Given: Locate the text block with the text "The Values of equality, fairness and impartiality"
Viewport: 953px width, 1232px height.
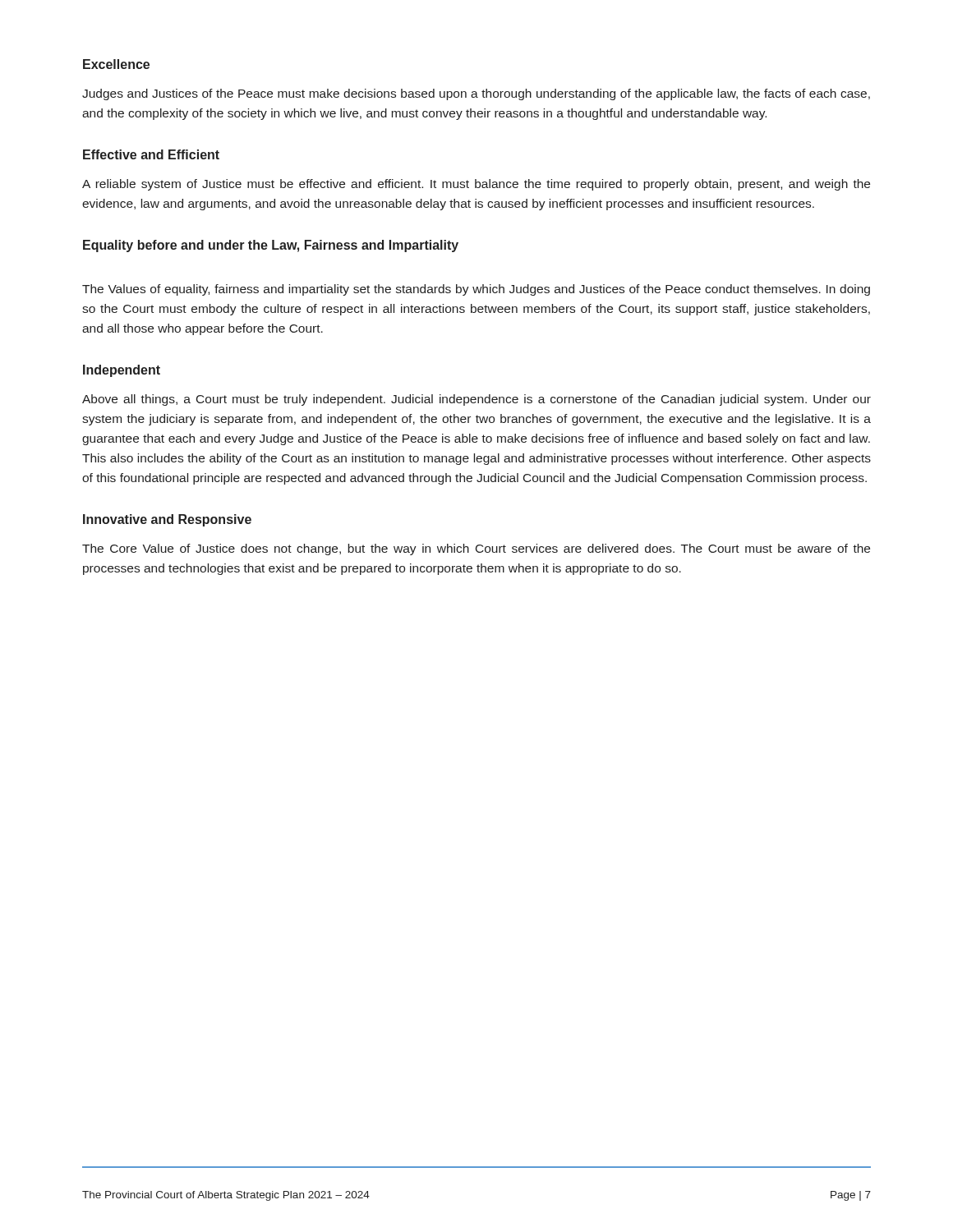Looking at the screenshot, I should 476,308.
